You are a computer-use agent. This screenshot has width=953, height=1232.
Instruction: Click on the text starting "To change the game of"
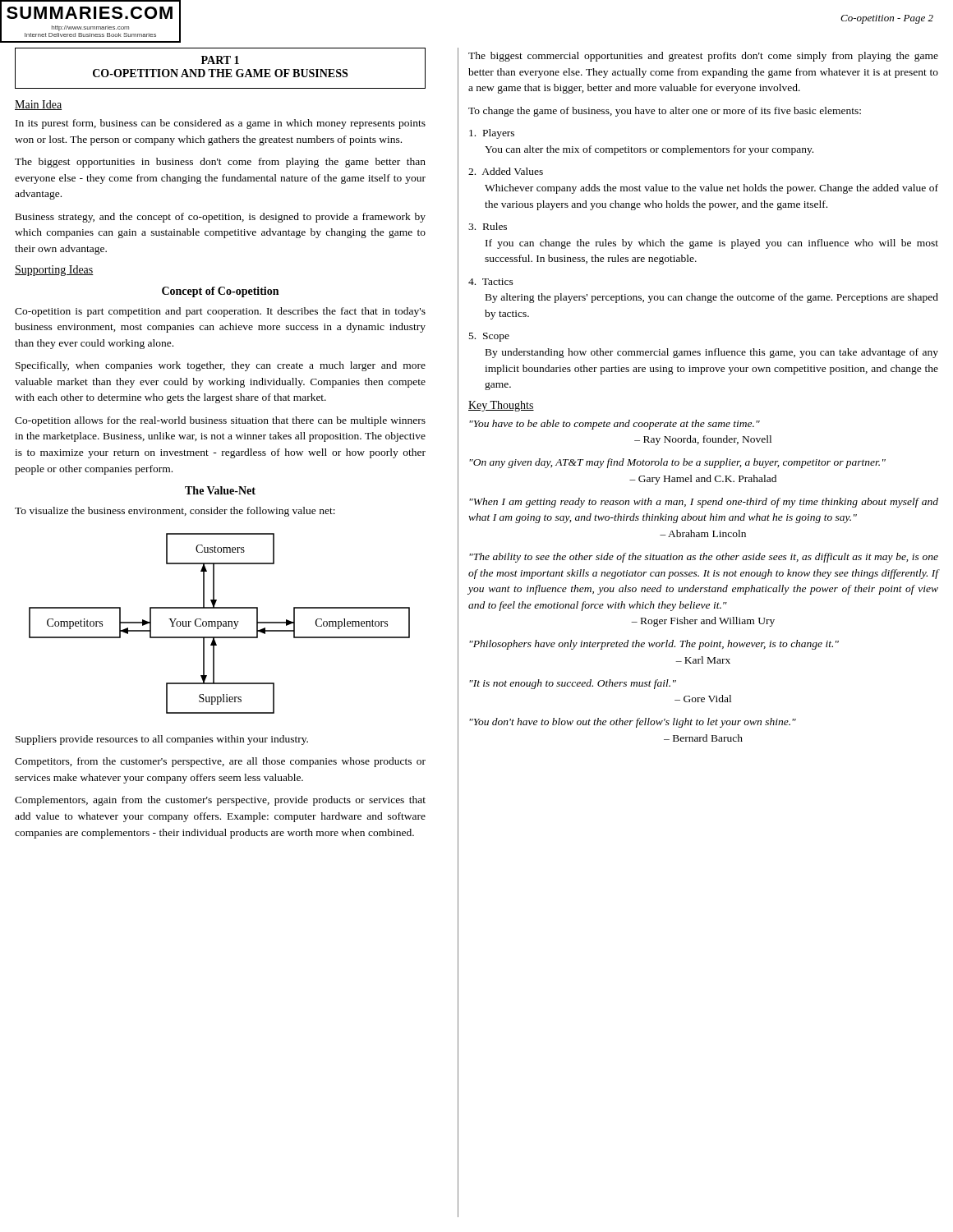coord(665,110)
